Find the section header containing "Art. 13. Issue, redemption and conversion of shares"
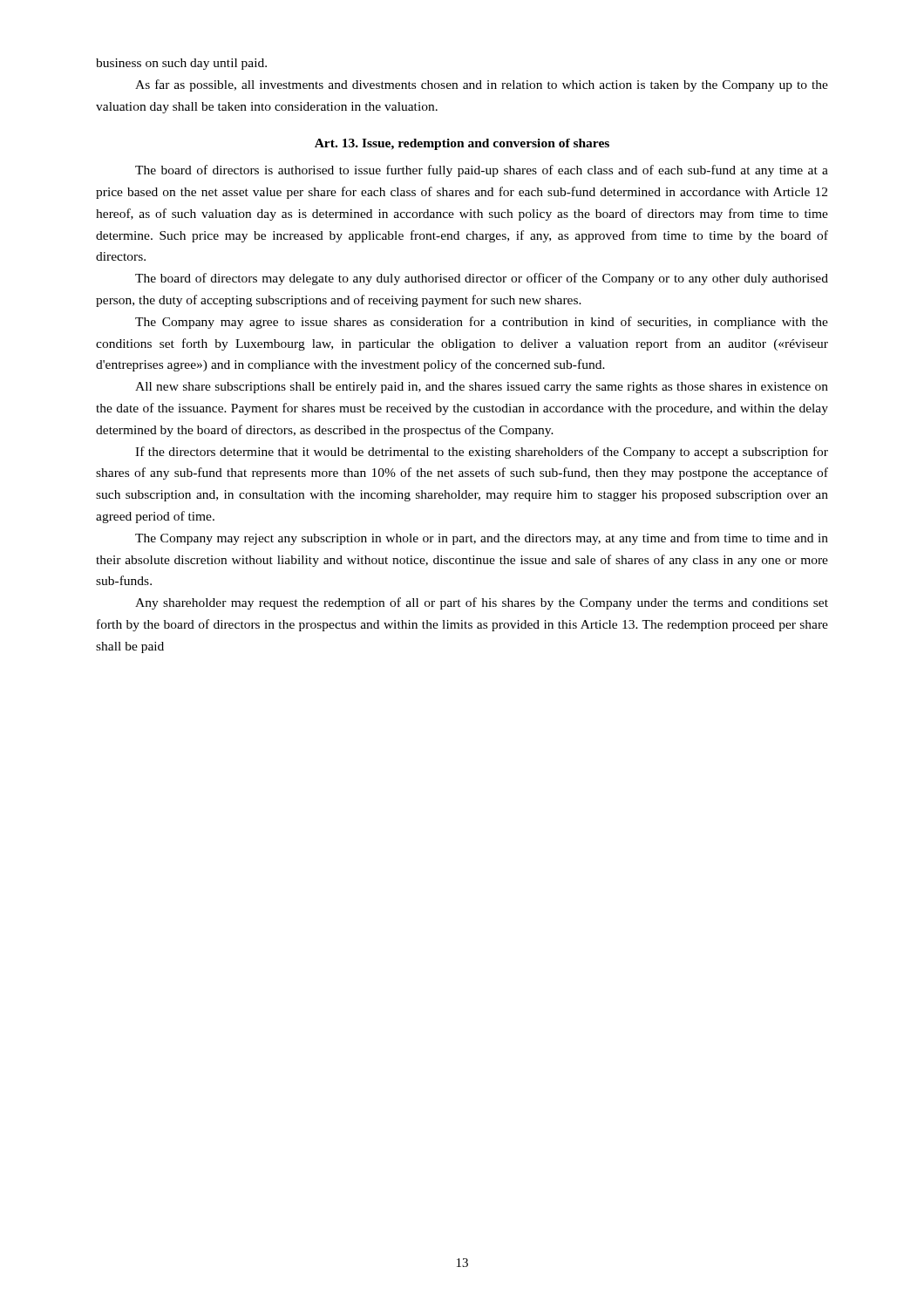The height and width of the screenshot is (1308, 924). pyautogui.click(x=462, y=143)
